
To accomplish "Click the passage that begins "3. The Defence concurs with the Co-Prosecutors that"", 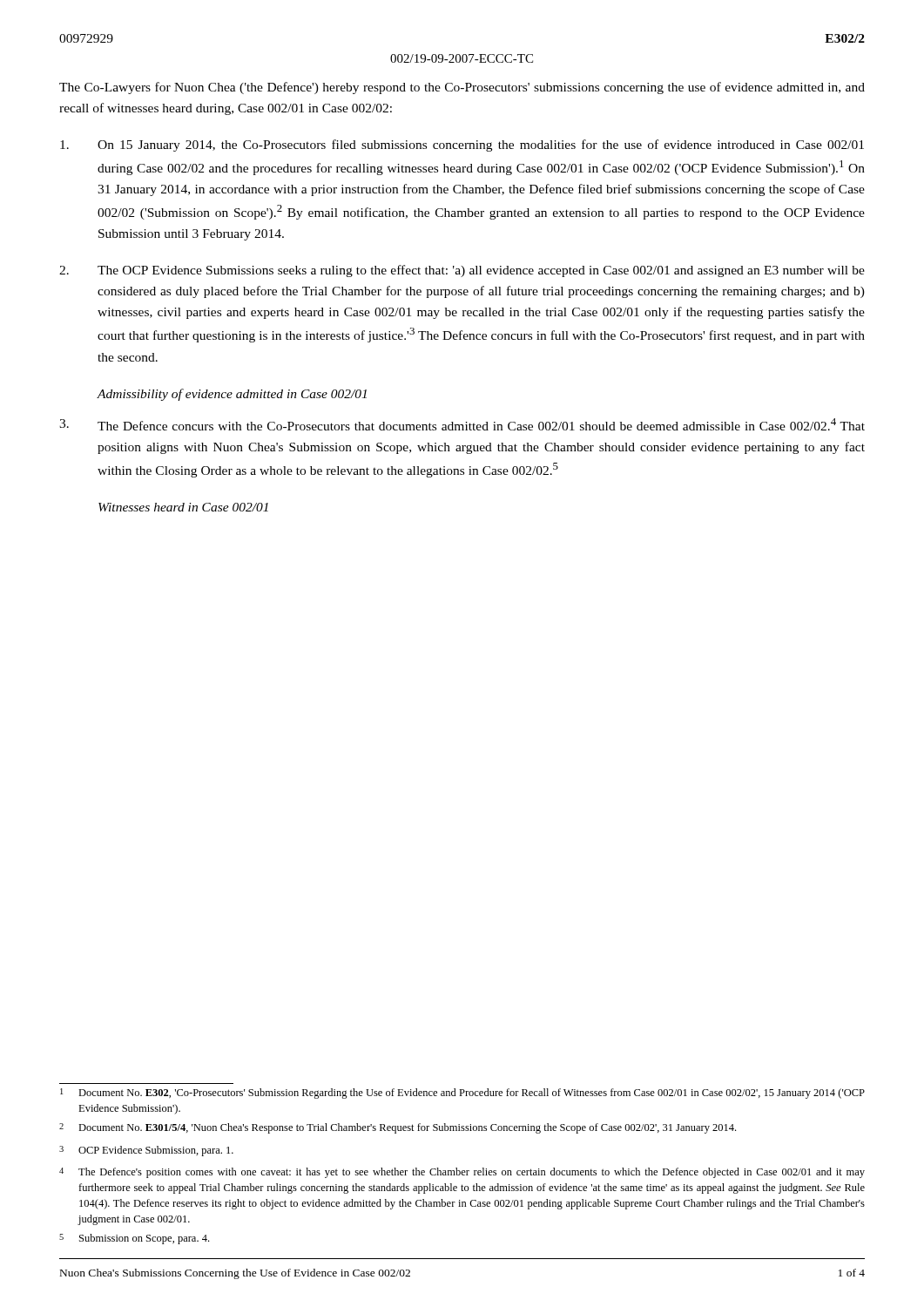I will pyautogui.click(x=462, y=447).
